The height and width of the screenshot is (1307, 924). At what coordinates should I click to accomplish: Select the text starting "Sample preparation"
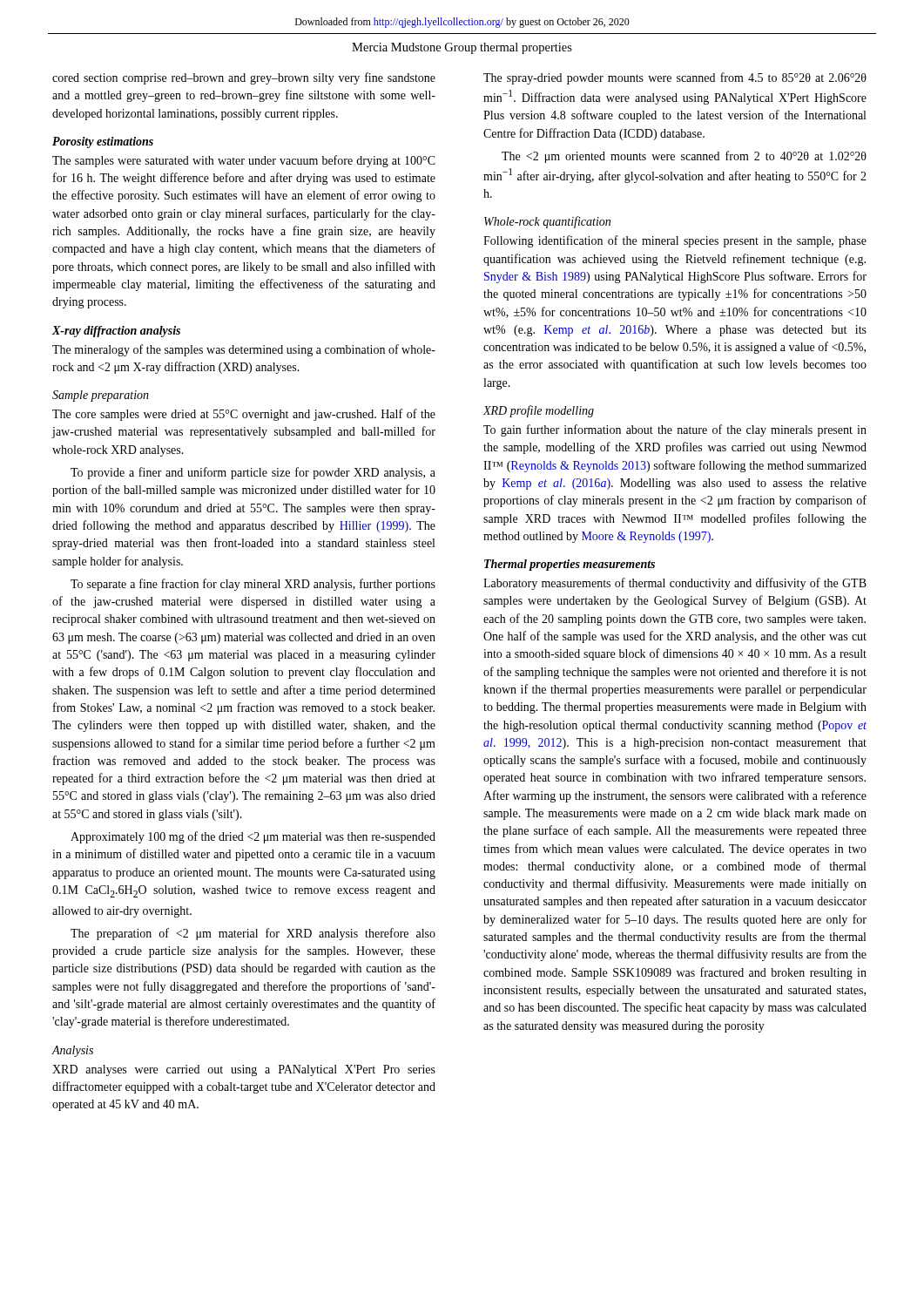coord(101,395)
